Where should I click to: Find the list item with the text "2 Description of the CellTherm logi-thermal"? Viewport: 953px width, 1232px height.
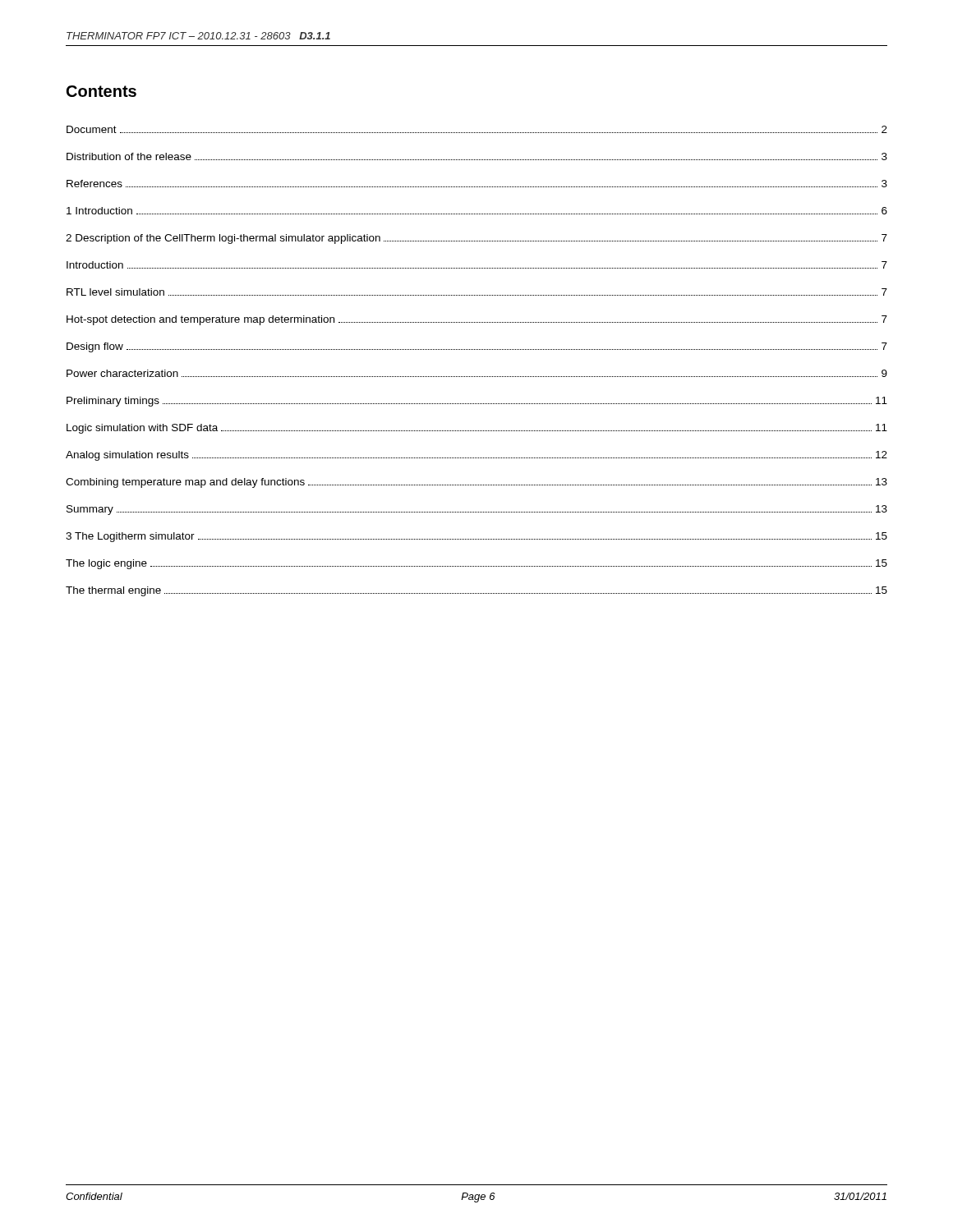pos(476,238)
